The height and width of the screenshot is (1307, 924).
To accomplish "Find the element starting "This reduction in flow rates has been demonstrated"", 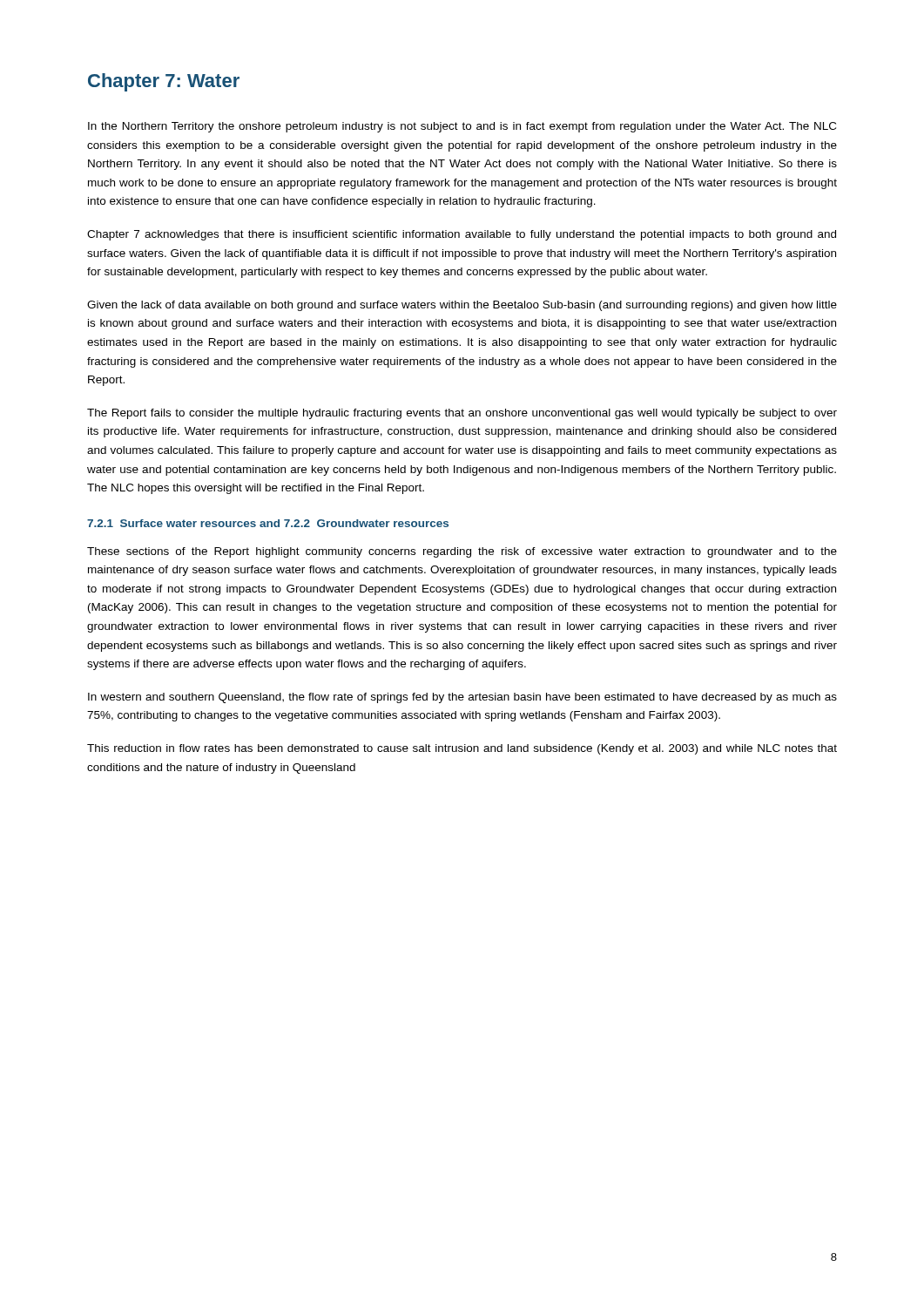I will pos(462,758).
